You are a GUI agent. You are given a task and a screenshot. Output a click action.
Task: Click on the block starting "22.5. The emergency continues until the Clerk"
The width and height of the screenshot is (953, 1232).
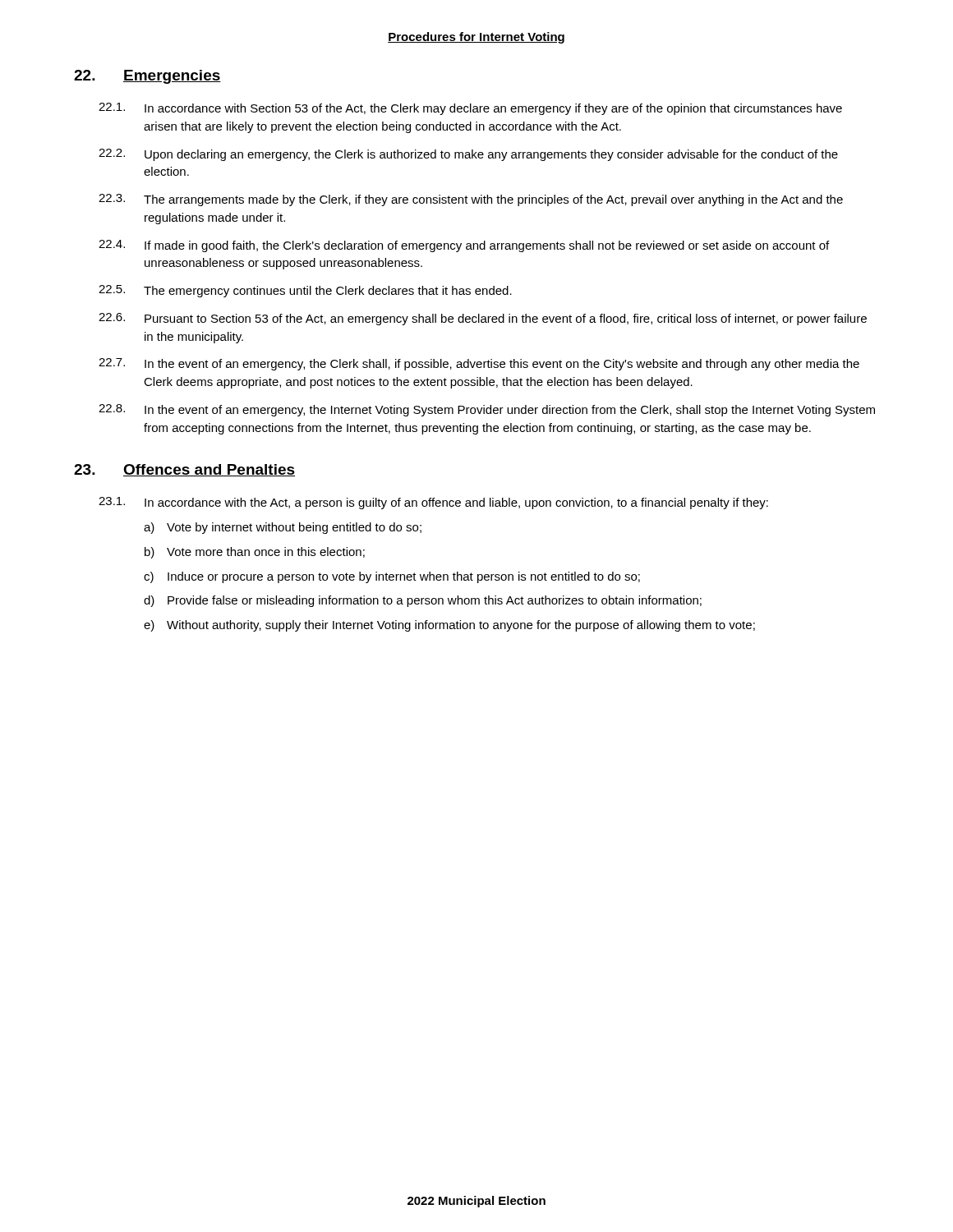(489, 291)
